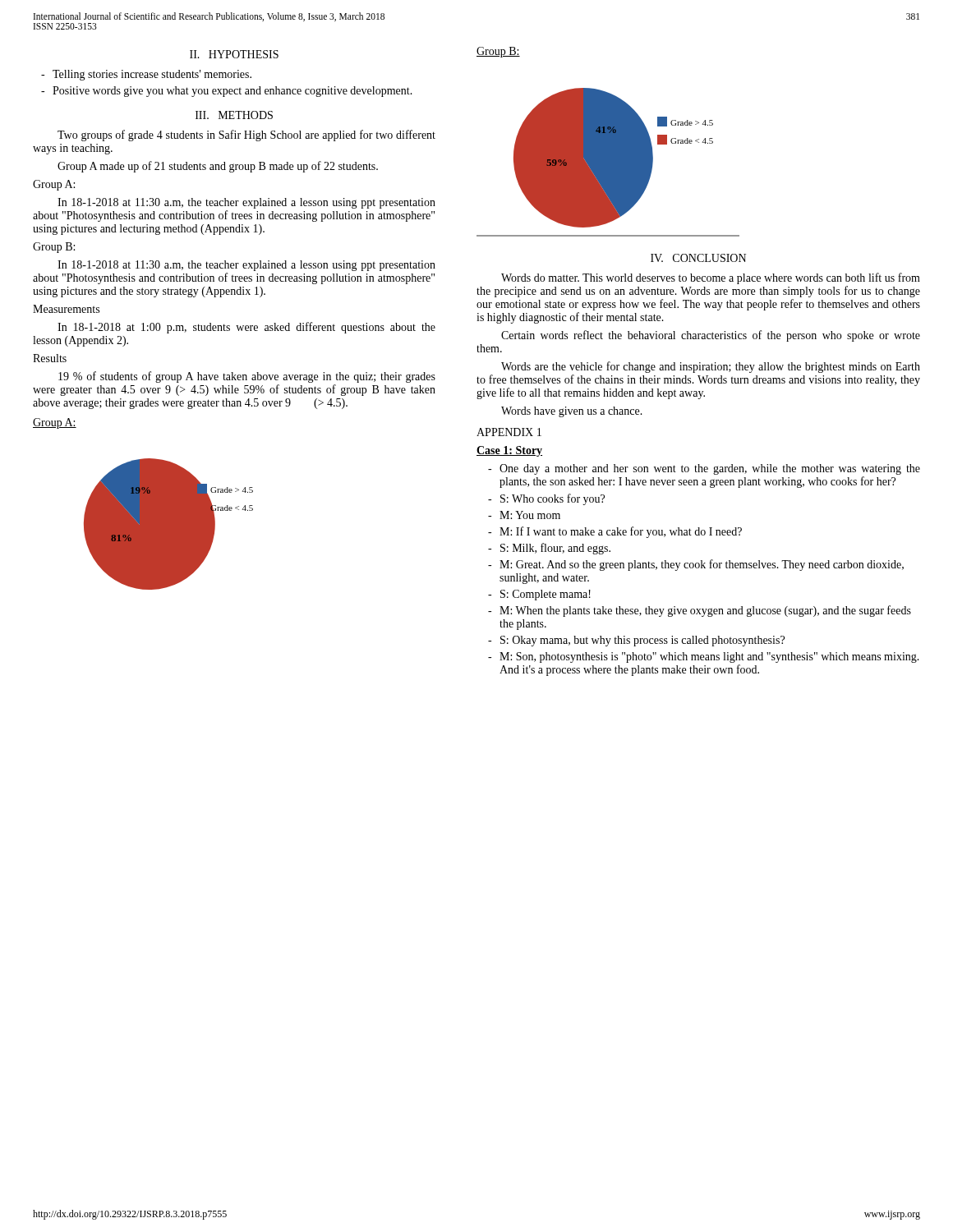Click the passage that begins "Group A made up of 21 students"
The height and width of the screenshot is (1232, 953).
[234, 167]
